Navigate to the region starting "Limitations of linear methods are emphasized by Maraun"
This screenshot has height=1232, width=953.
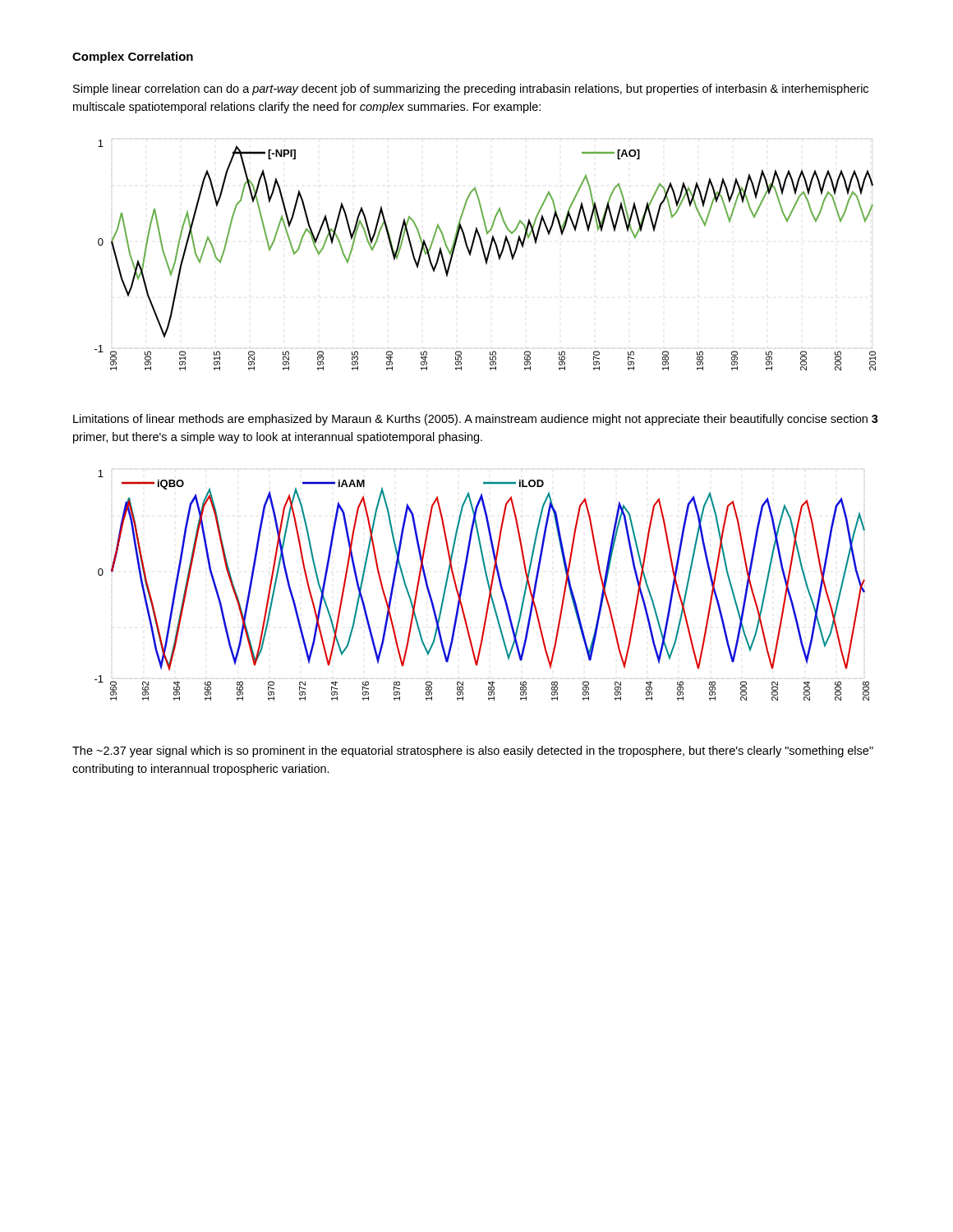point(475,428)
